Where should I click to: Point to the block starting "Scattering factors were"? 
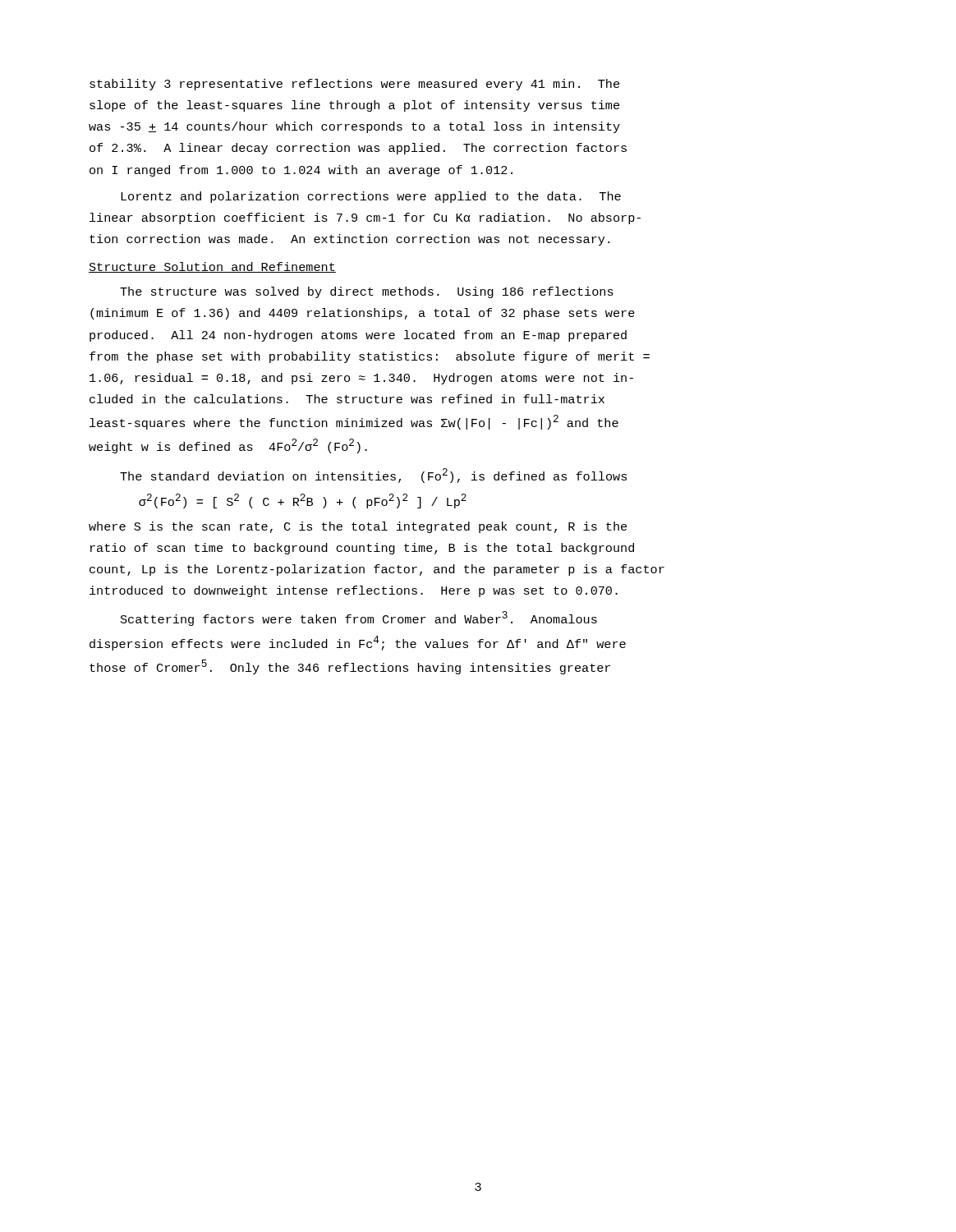click(x=358, y=643)
